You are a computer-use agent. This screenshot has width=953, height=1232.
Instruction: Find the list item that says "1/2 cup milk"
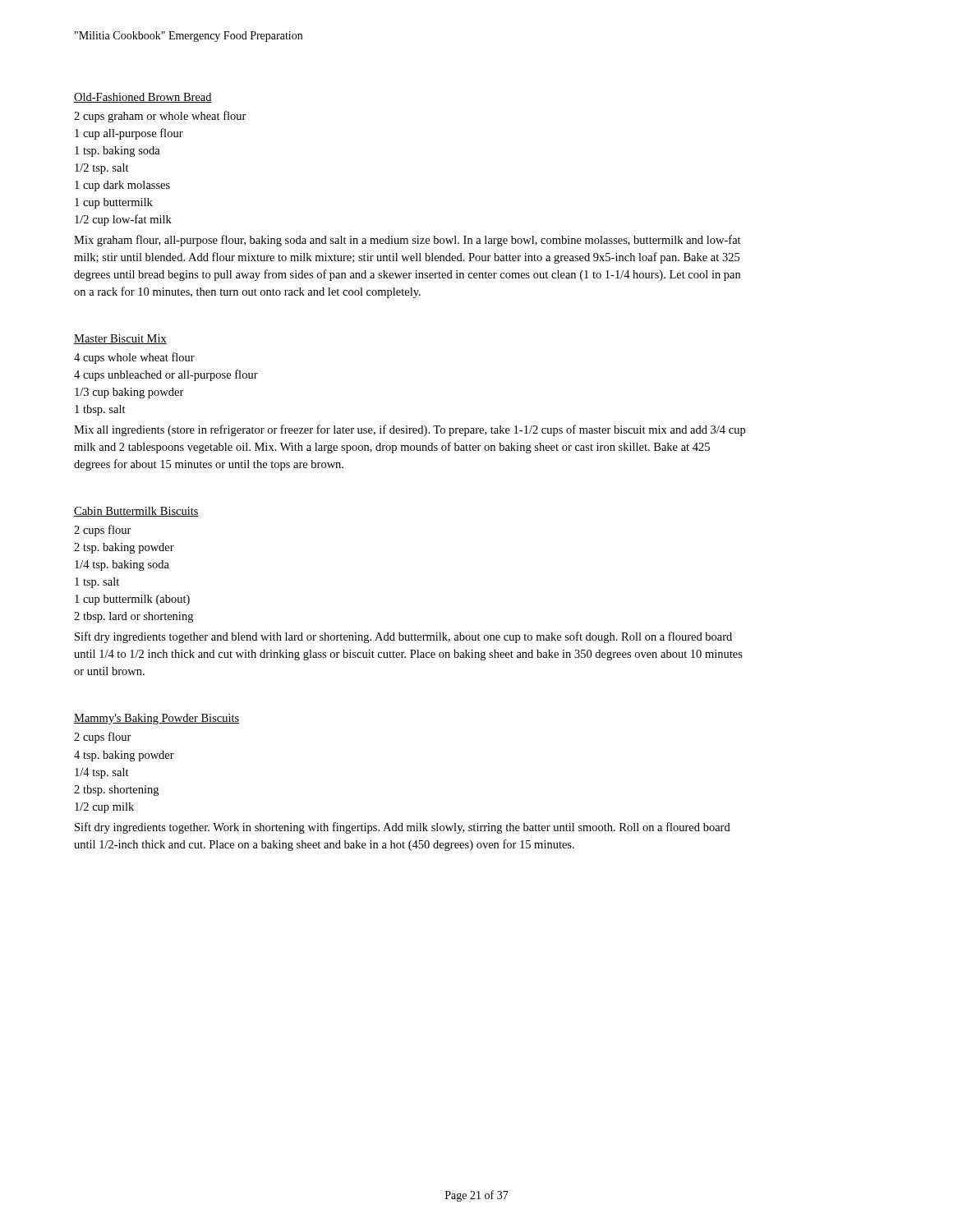tap(104, 806)
